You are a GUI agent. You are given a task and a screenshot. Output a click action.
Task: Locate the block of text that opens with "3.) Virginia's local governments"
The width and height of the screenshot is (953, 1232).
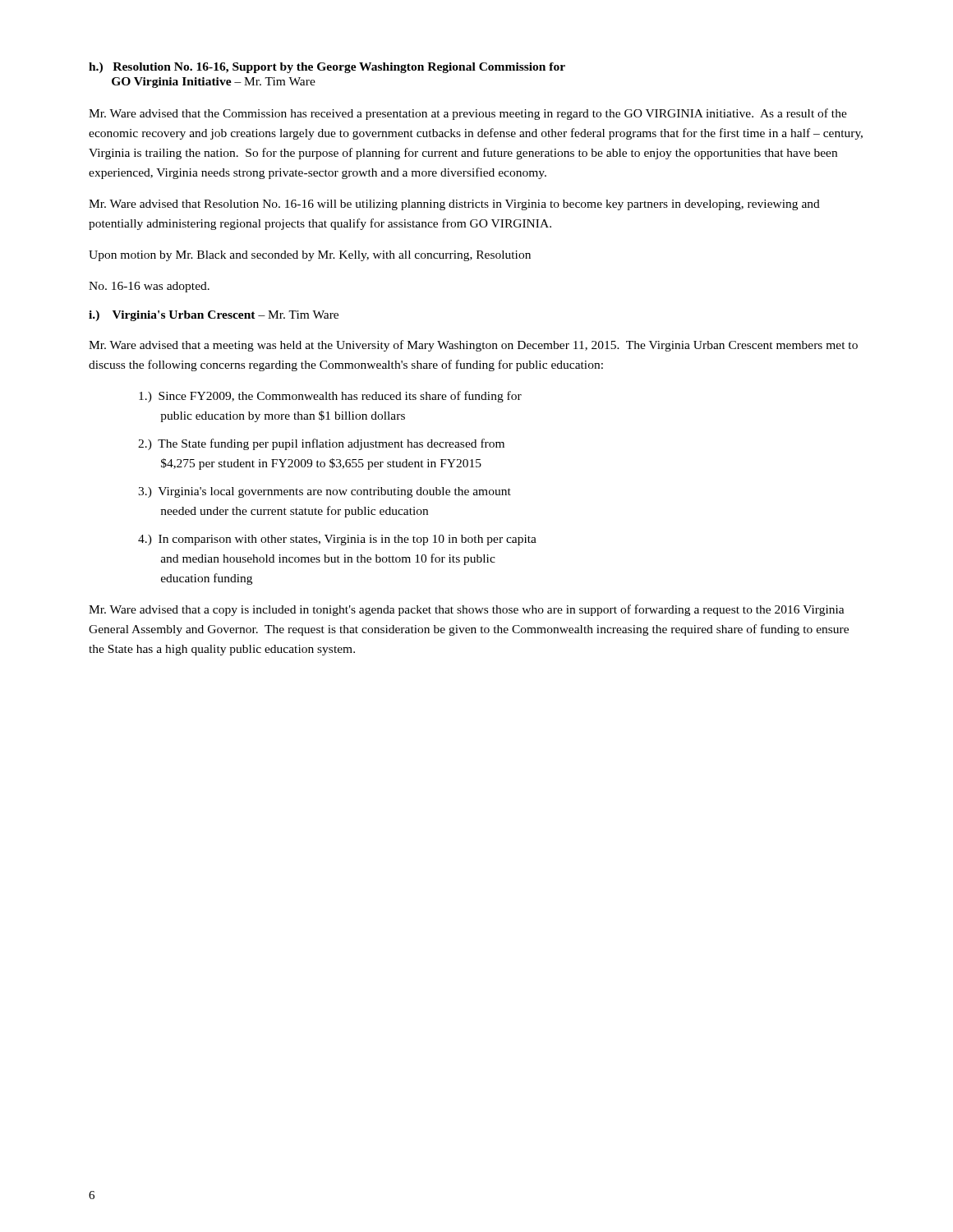(324, 501)
